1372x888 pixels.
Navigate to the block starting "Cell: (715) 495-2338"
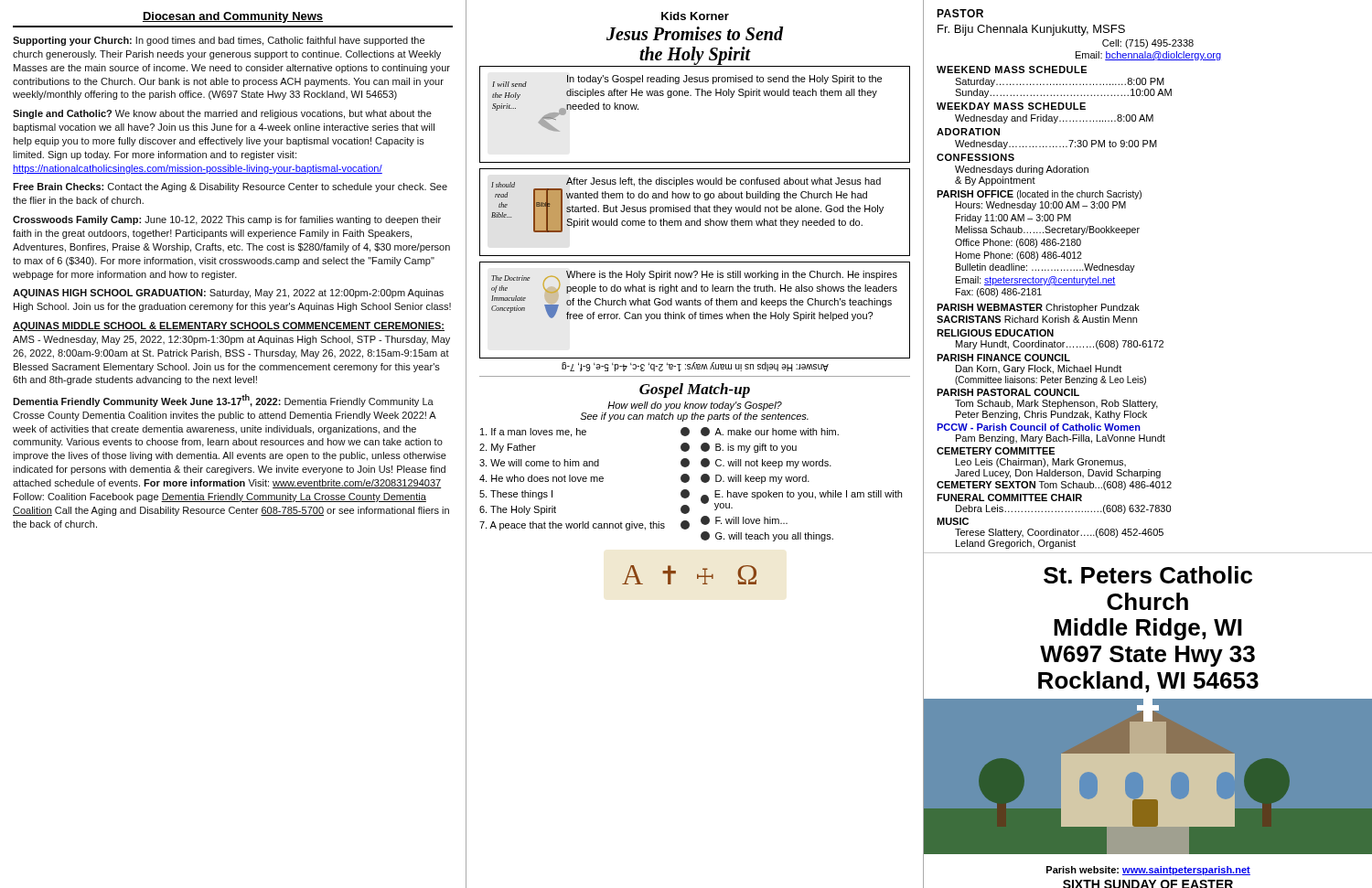click(1148, 43)
